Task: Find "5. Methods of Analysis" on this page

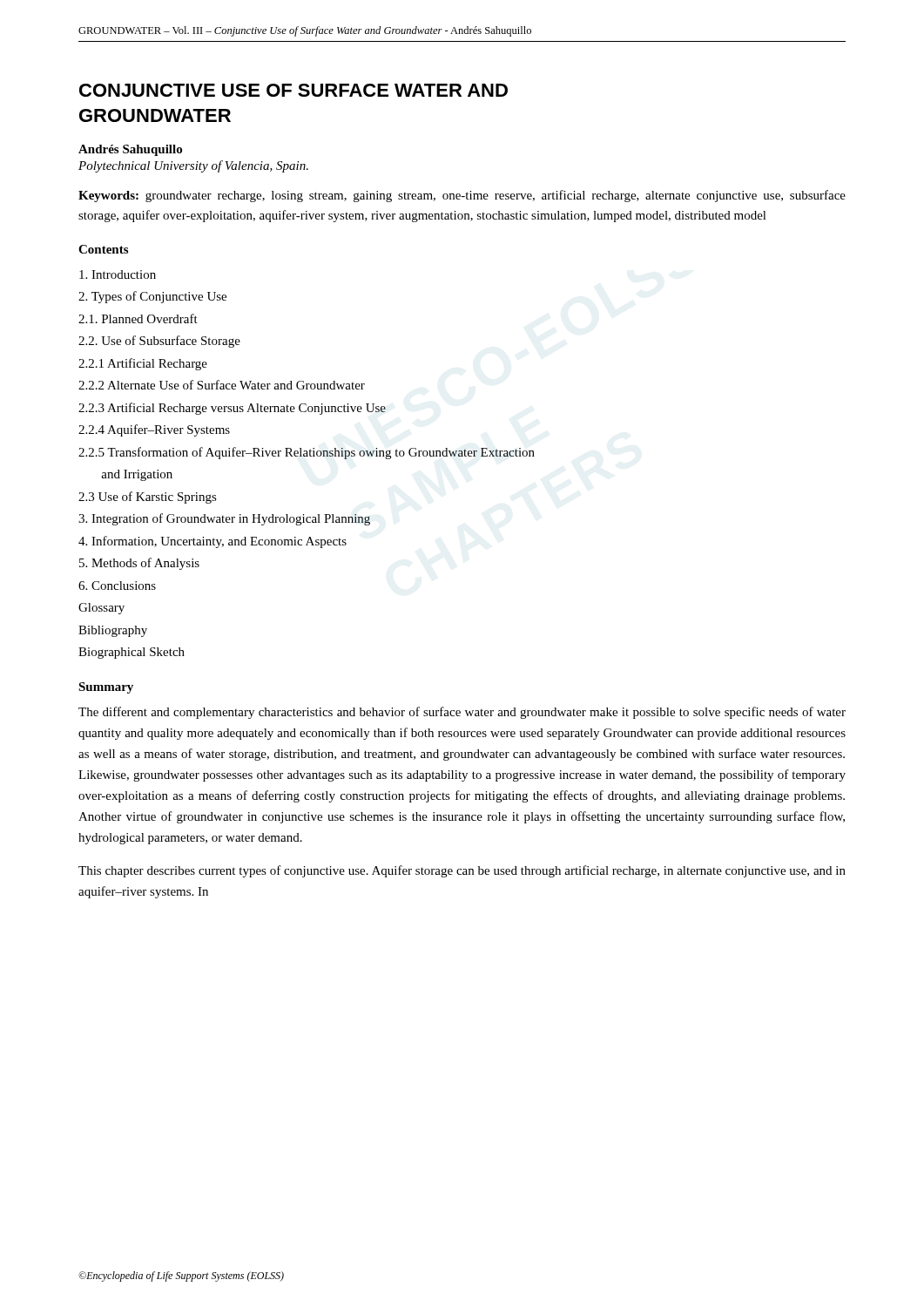Action: 139,563
